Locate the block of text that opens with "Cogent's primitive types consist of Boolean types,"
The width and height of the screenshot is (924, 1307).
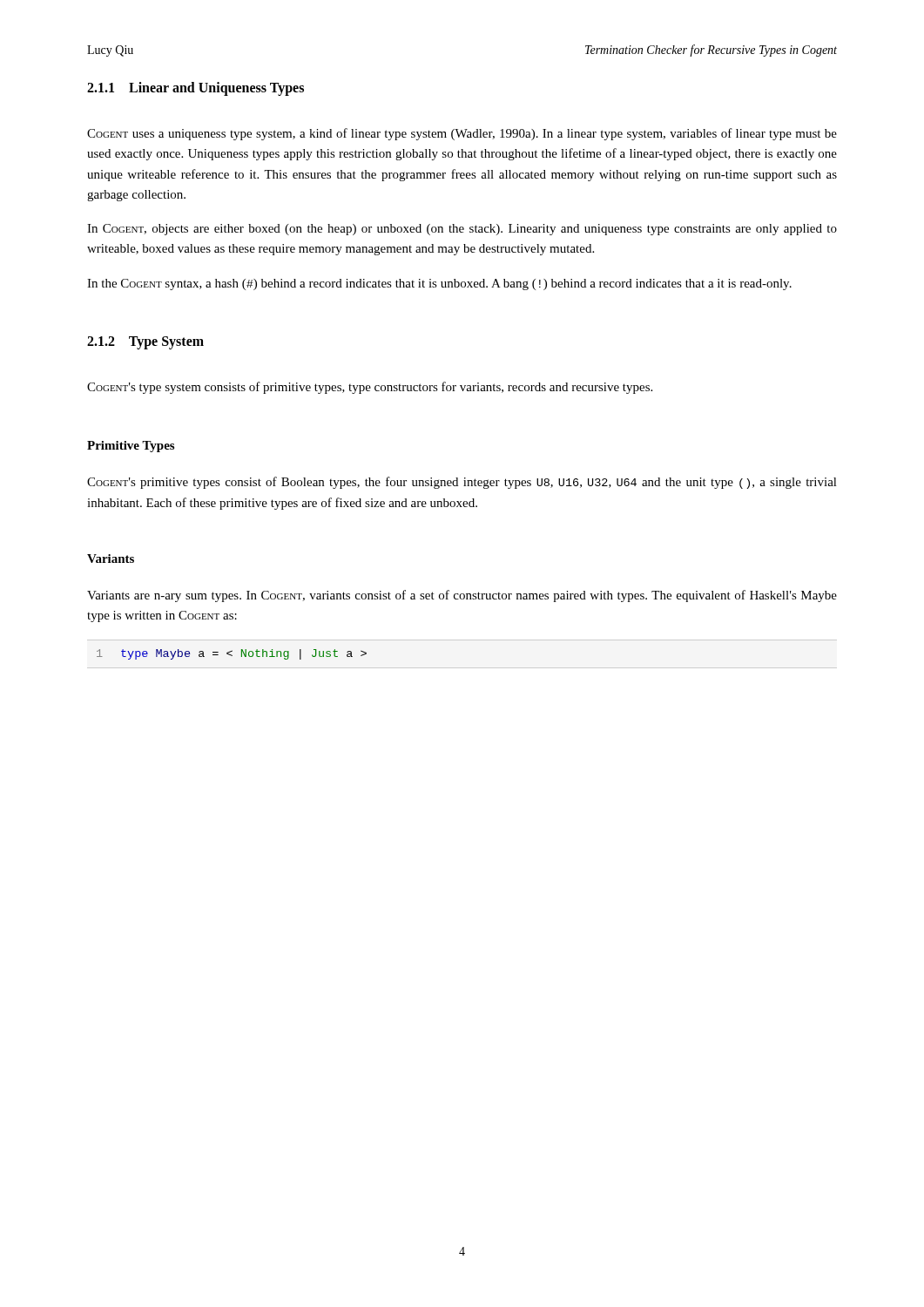pyautogui.click(x=462, y=492)
